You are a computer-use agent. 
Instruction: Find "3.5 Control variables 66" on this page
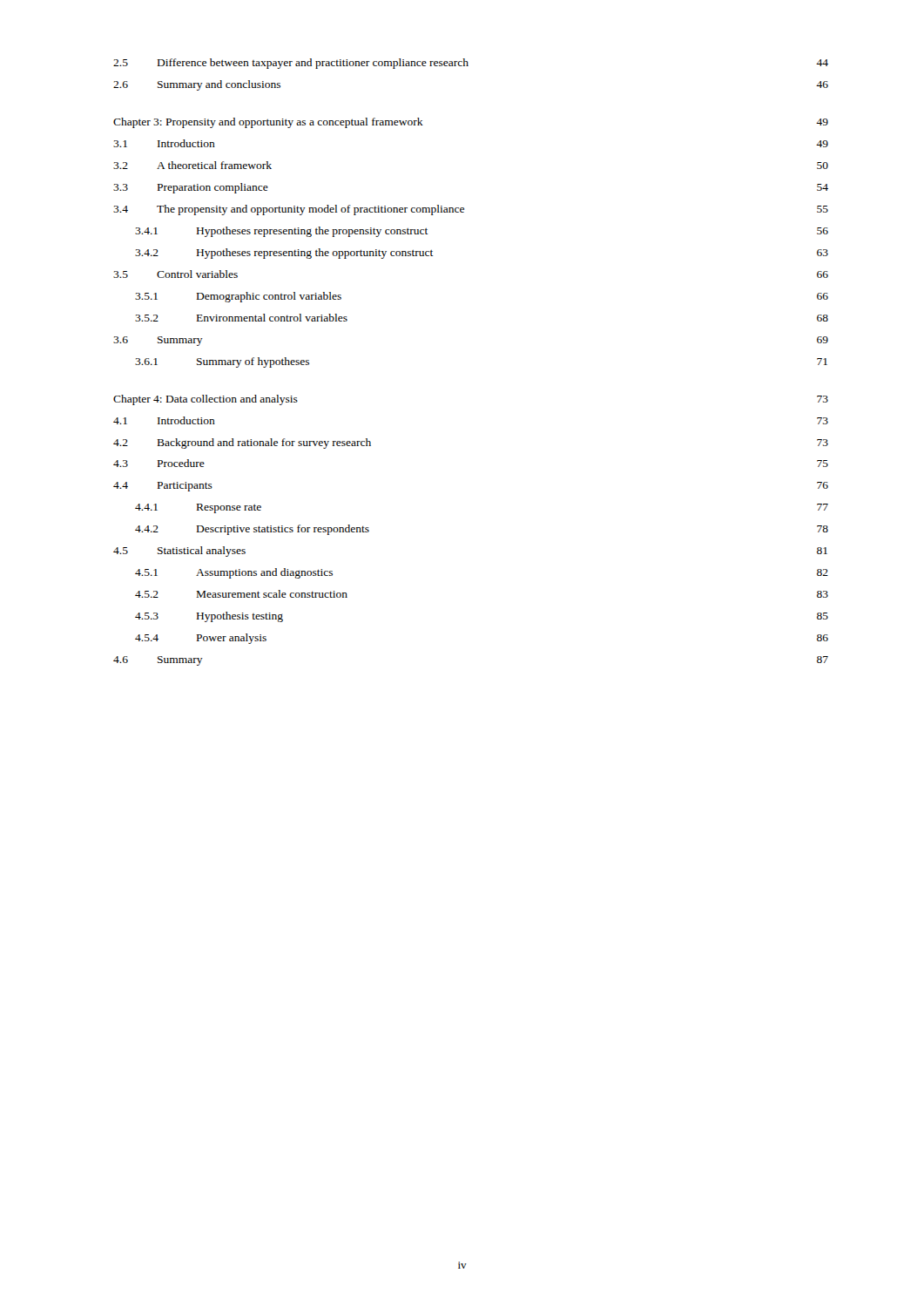coord(191,274)
